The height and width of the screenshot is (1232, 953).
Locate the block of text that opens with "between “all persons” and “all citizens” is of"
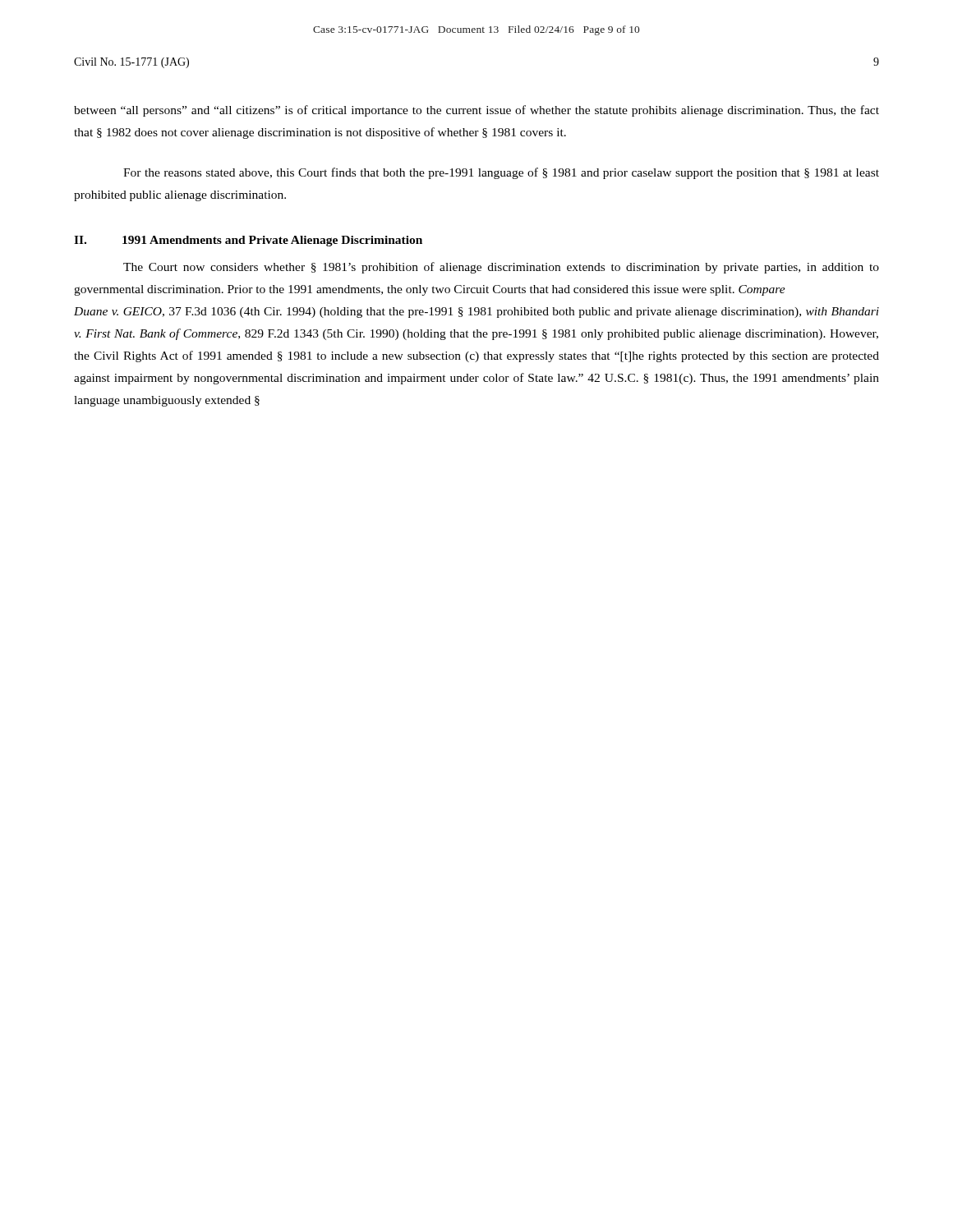(476, 121)
